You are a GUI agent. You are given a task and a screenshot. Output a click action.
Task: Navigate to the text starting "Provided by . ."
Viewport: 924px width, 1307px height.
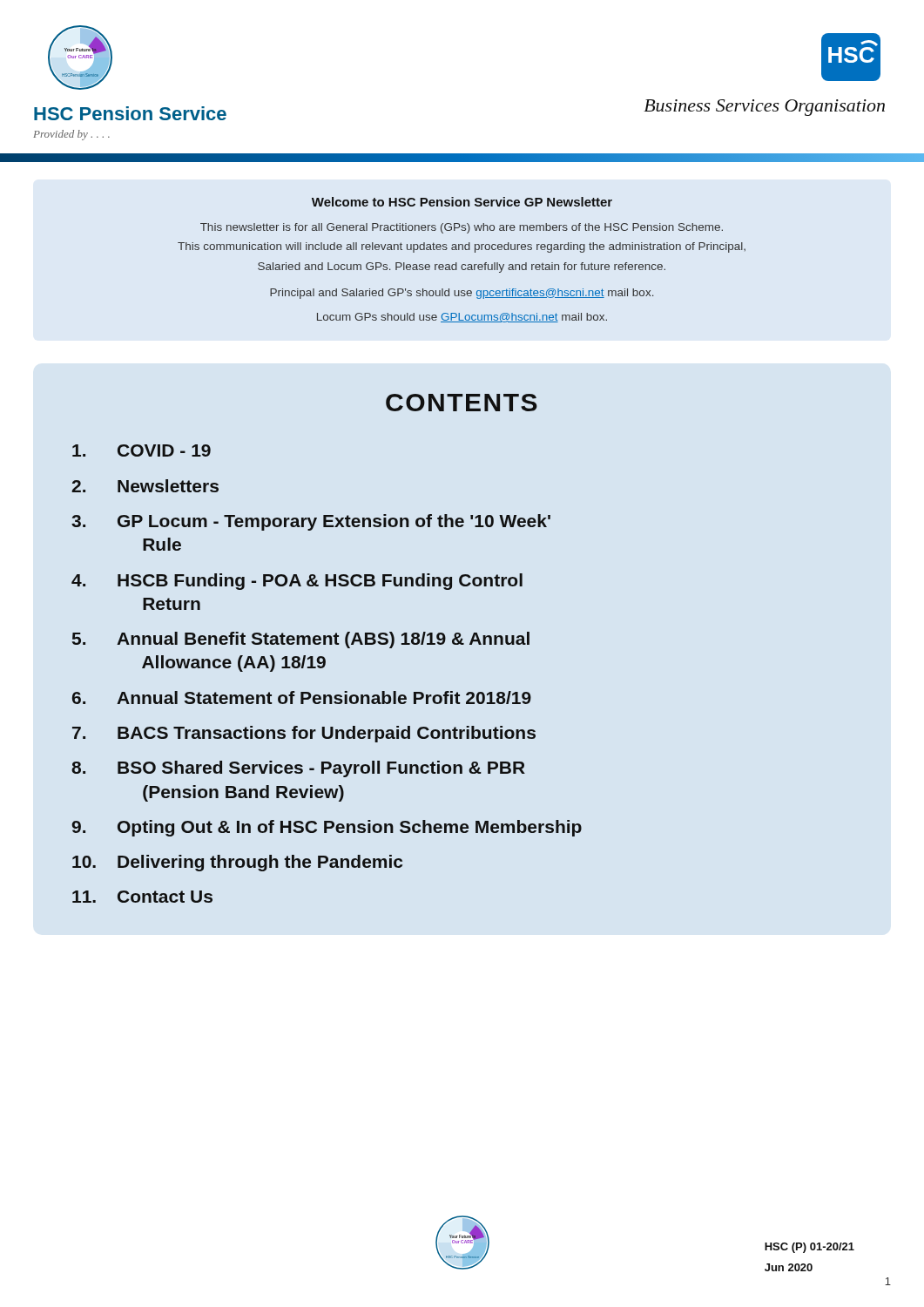pyautogui.click(x=72, y=134)
